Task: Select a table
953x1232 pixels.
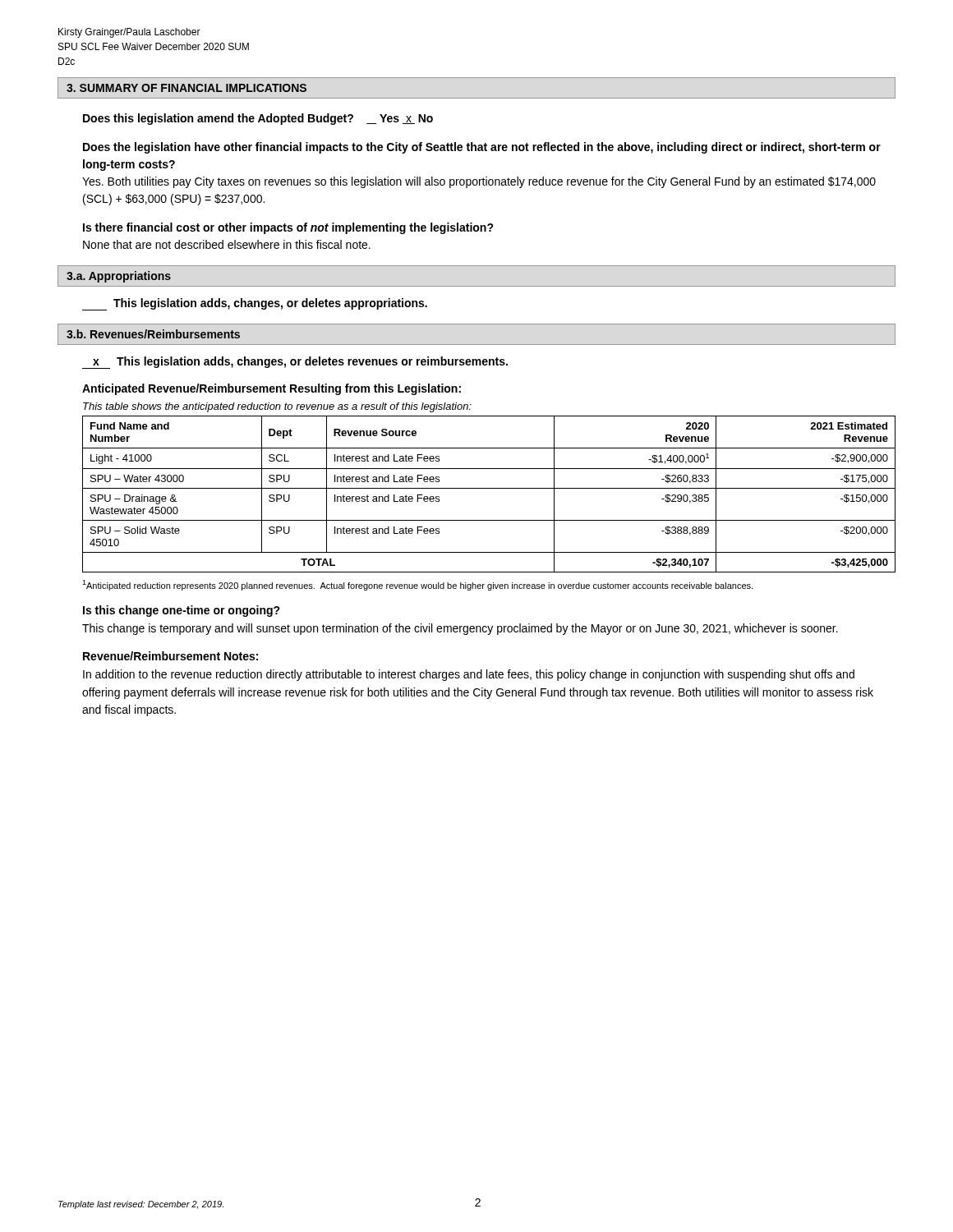Action: 489,494
